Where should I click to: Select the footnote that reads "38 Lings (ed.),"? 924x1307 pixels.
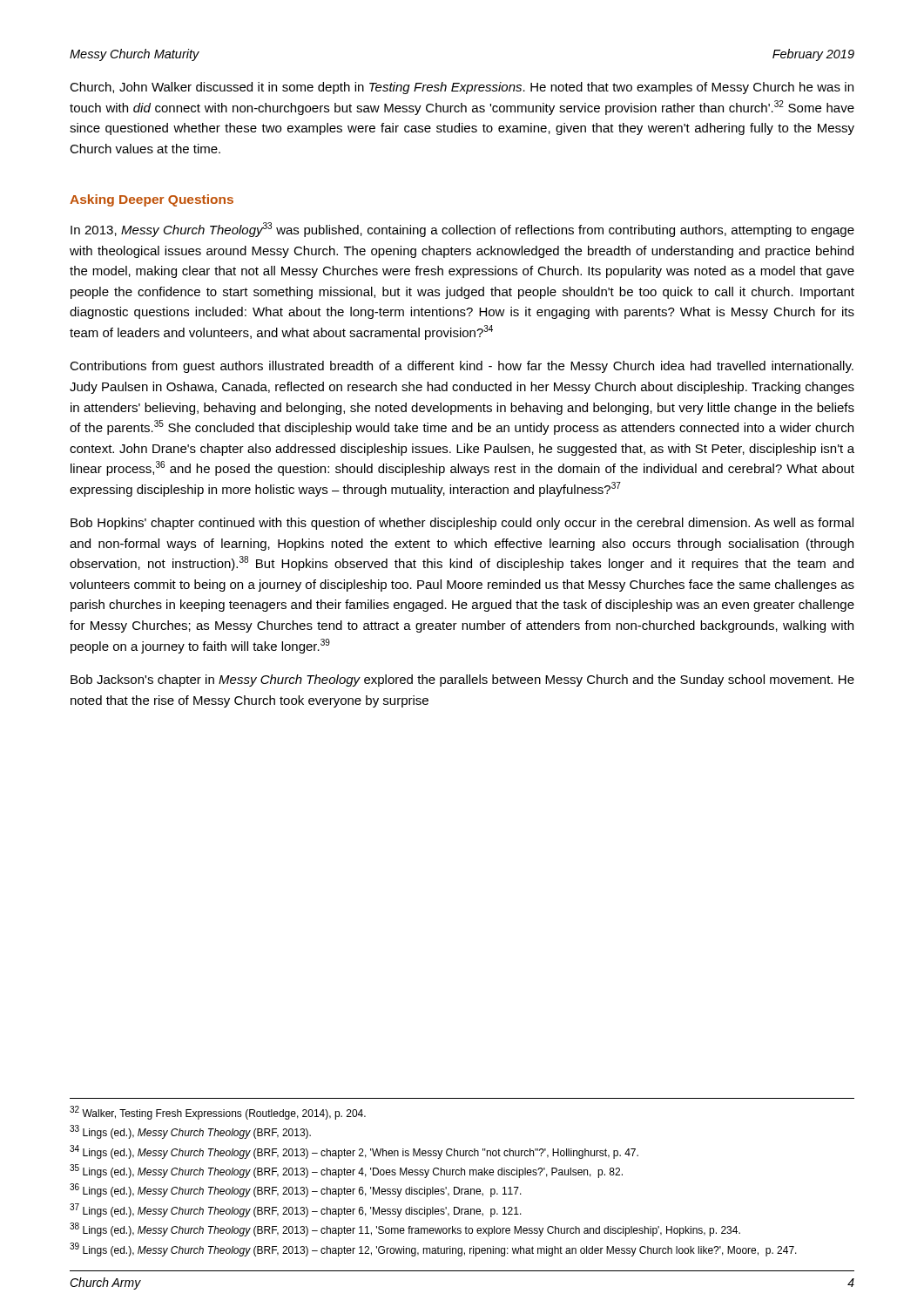[405, 1229]
